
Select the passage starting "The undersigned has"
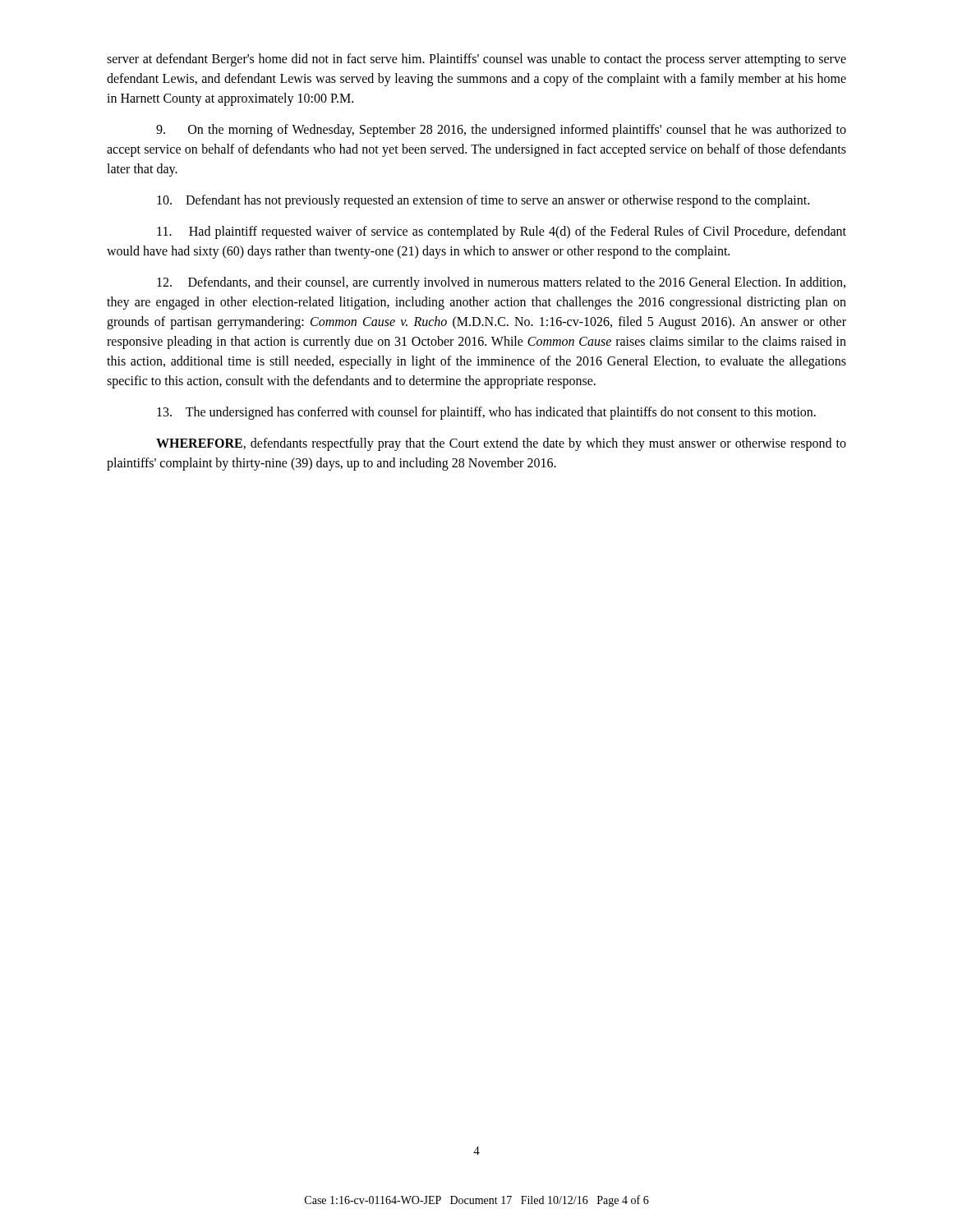476,412
